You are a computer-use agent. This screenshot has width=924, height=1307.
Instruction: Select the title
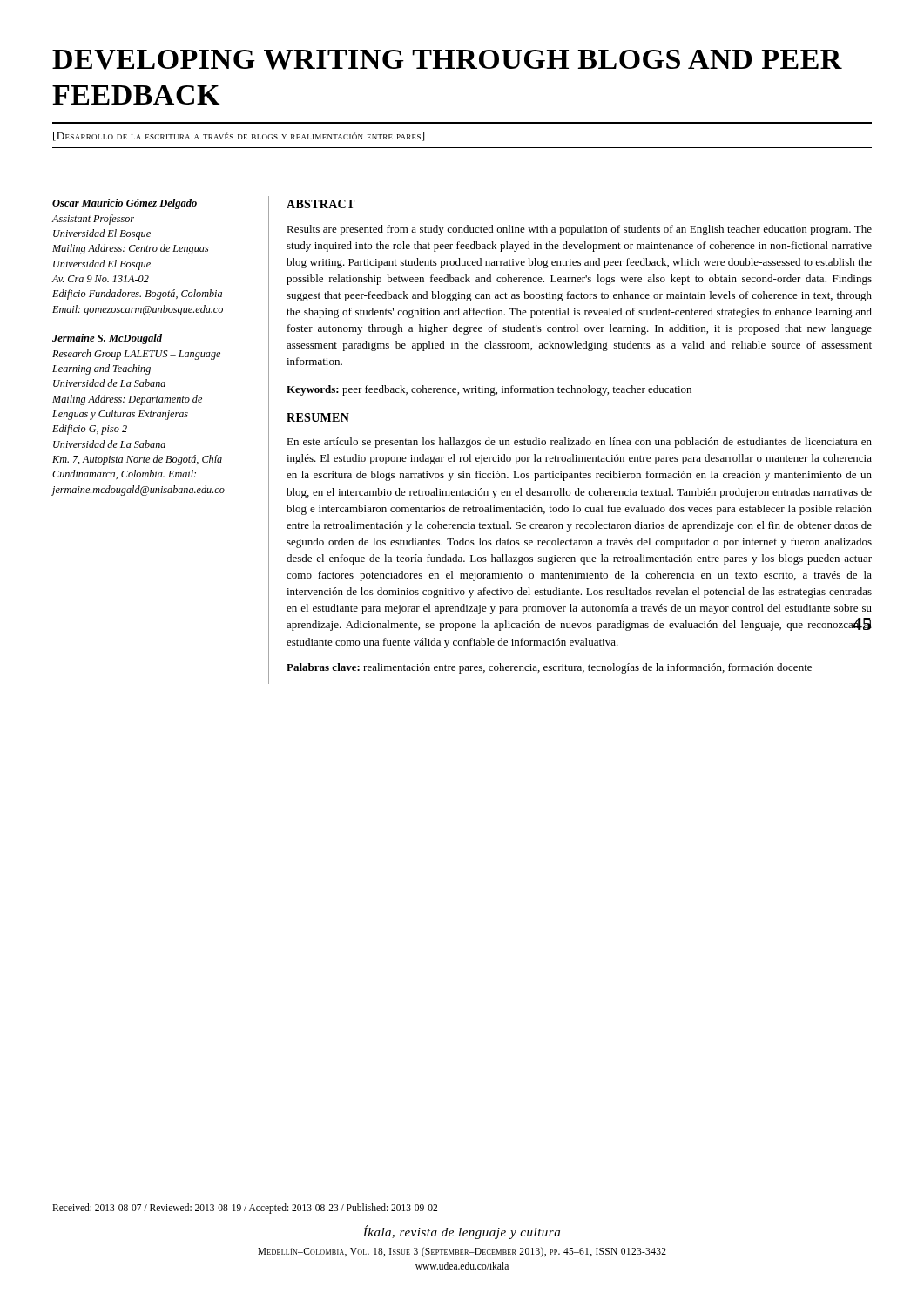click(447, 77)
